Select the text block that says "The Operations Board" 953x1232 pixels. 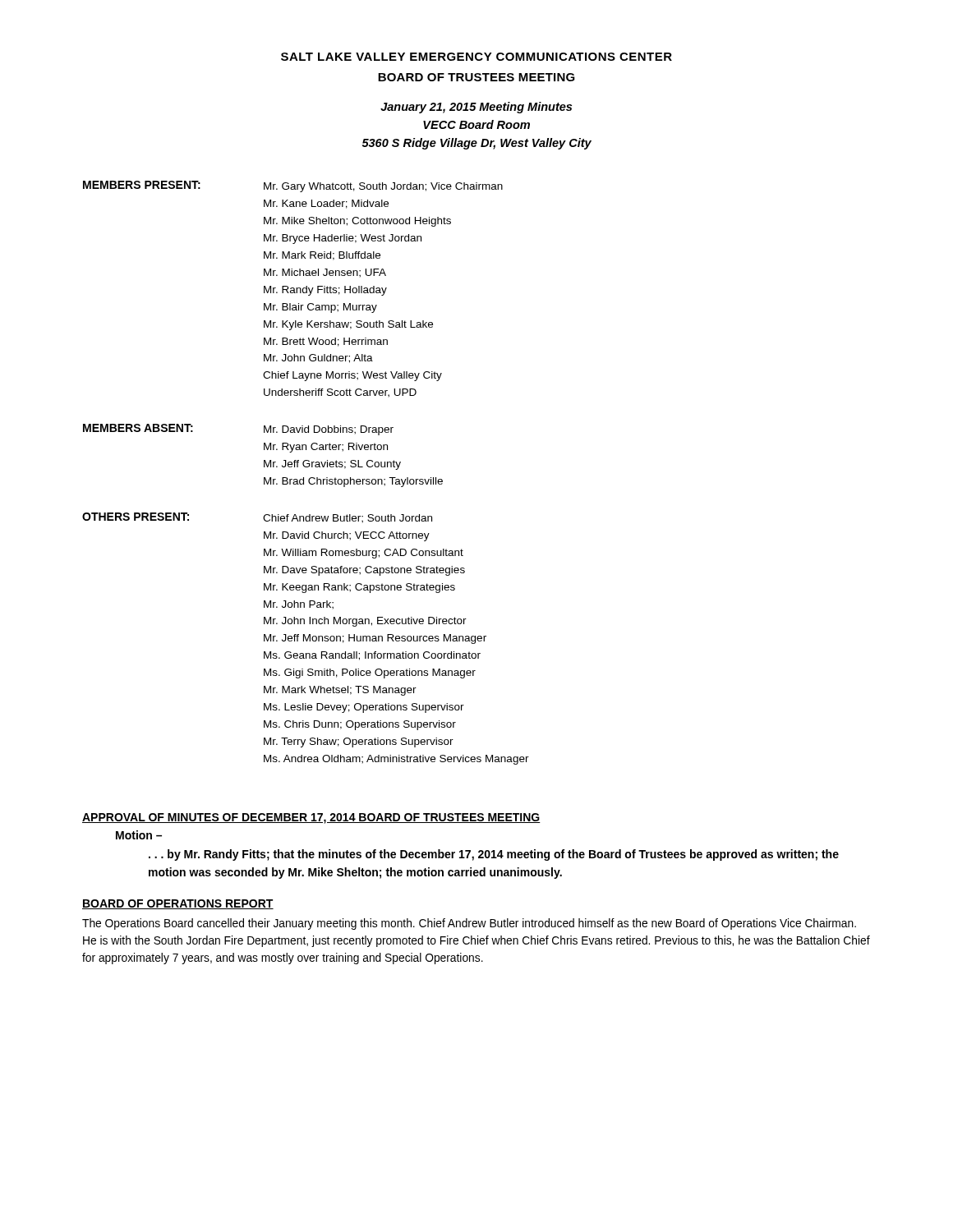(x=476, y=941)
